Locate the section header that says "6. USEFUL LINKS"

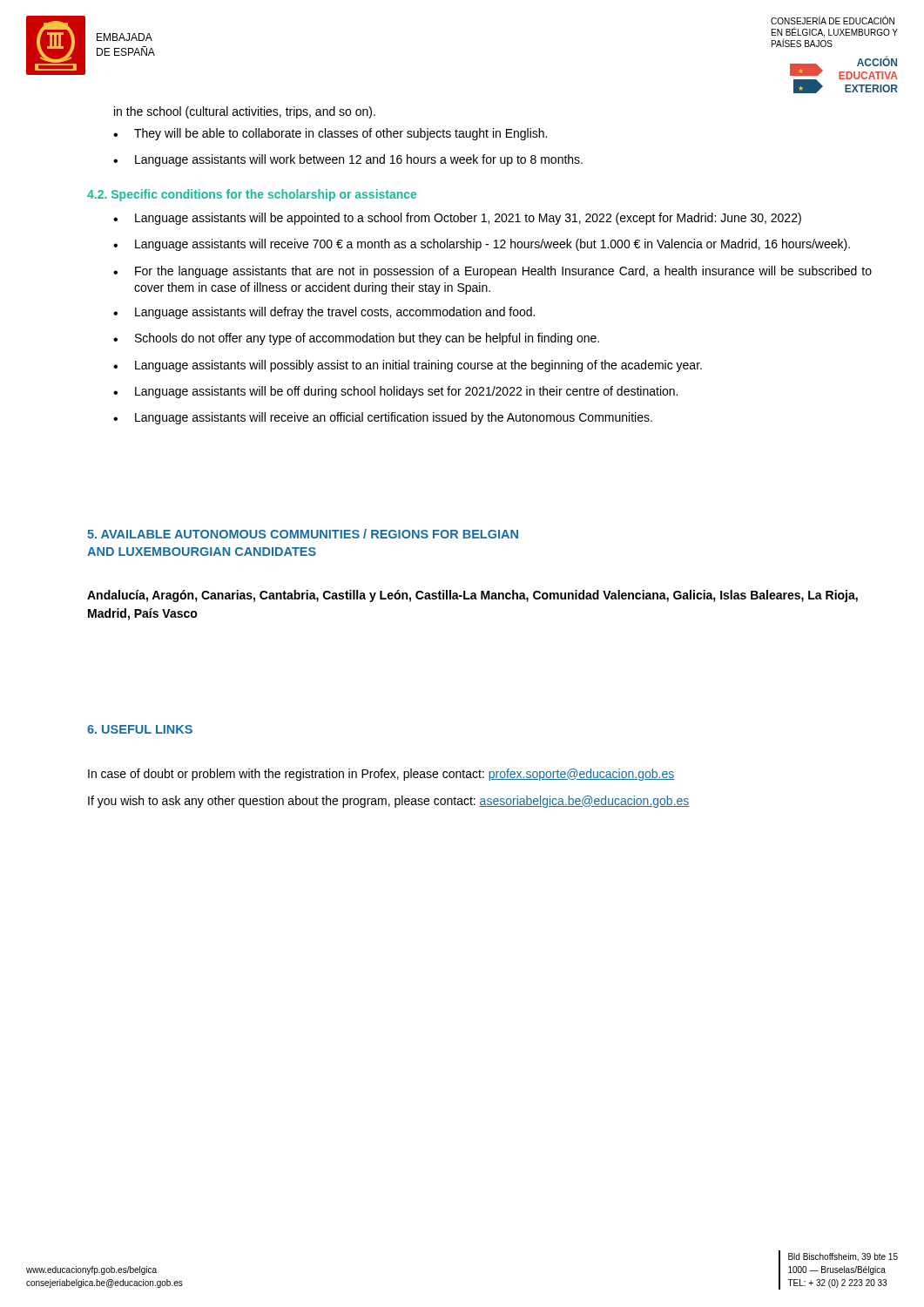coord(140,730)
